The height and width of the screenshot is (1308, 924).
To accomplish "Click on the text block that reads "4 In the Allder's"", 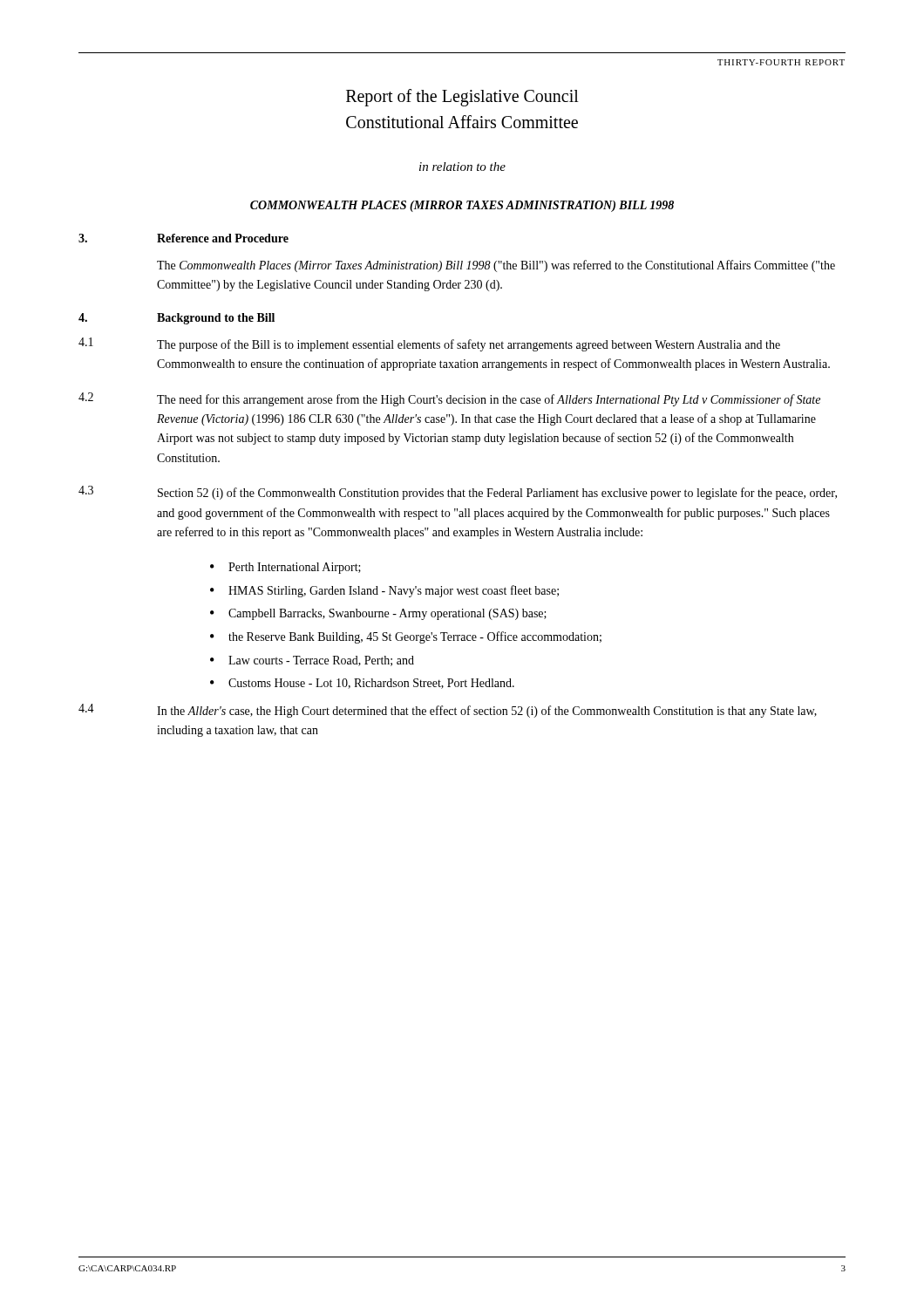I will tap(462, 721).
